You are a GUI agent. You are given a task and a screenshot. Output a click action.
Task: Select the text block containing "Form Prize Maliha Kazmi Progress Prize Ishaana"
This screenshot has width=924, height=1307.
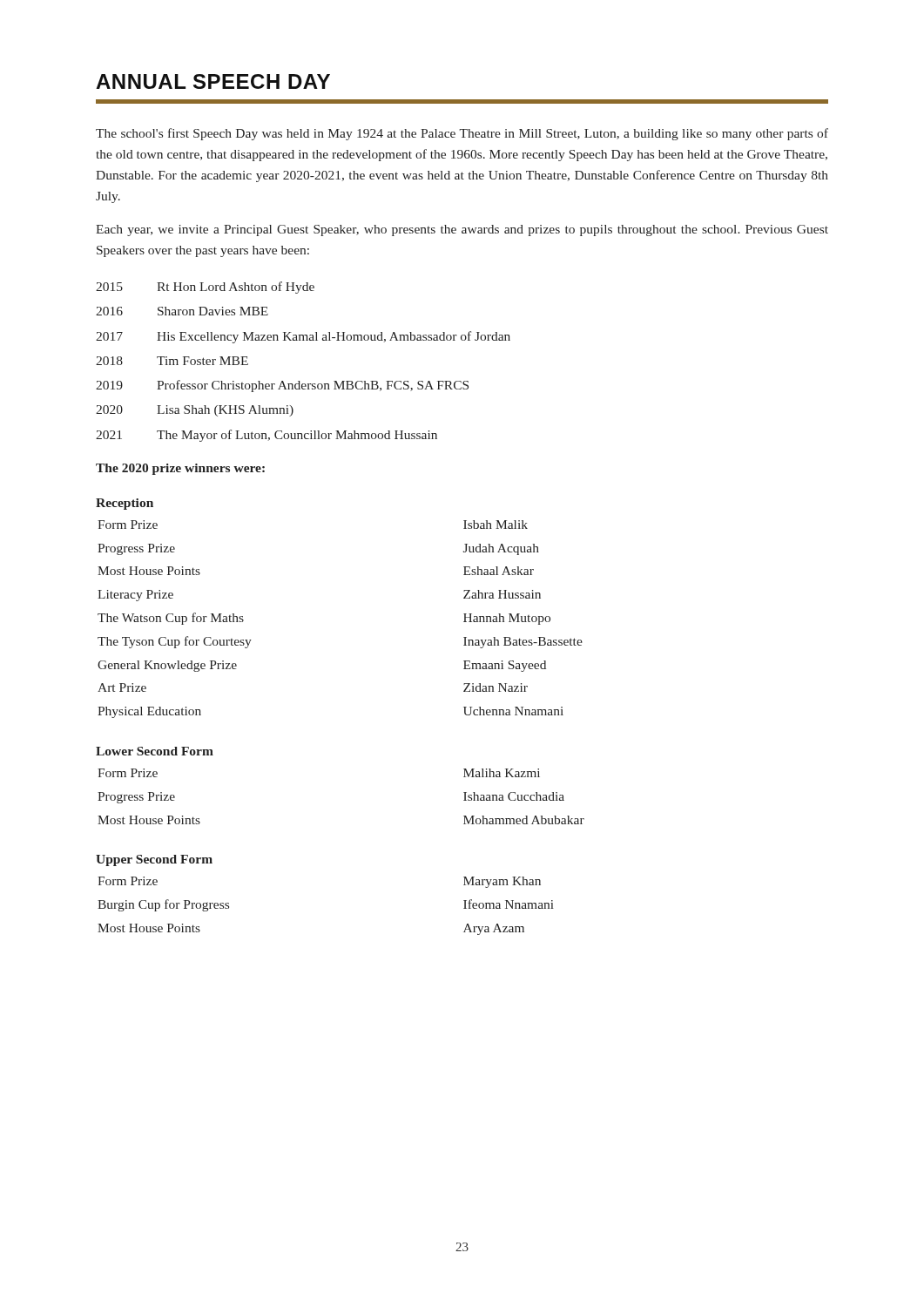[x=462, y=797]
